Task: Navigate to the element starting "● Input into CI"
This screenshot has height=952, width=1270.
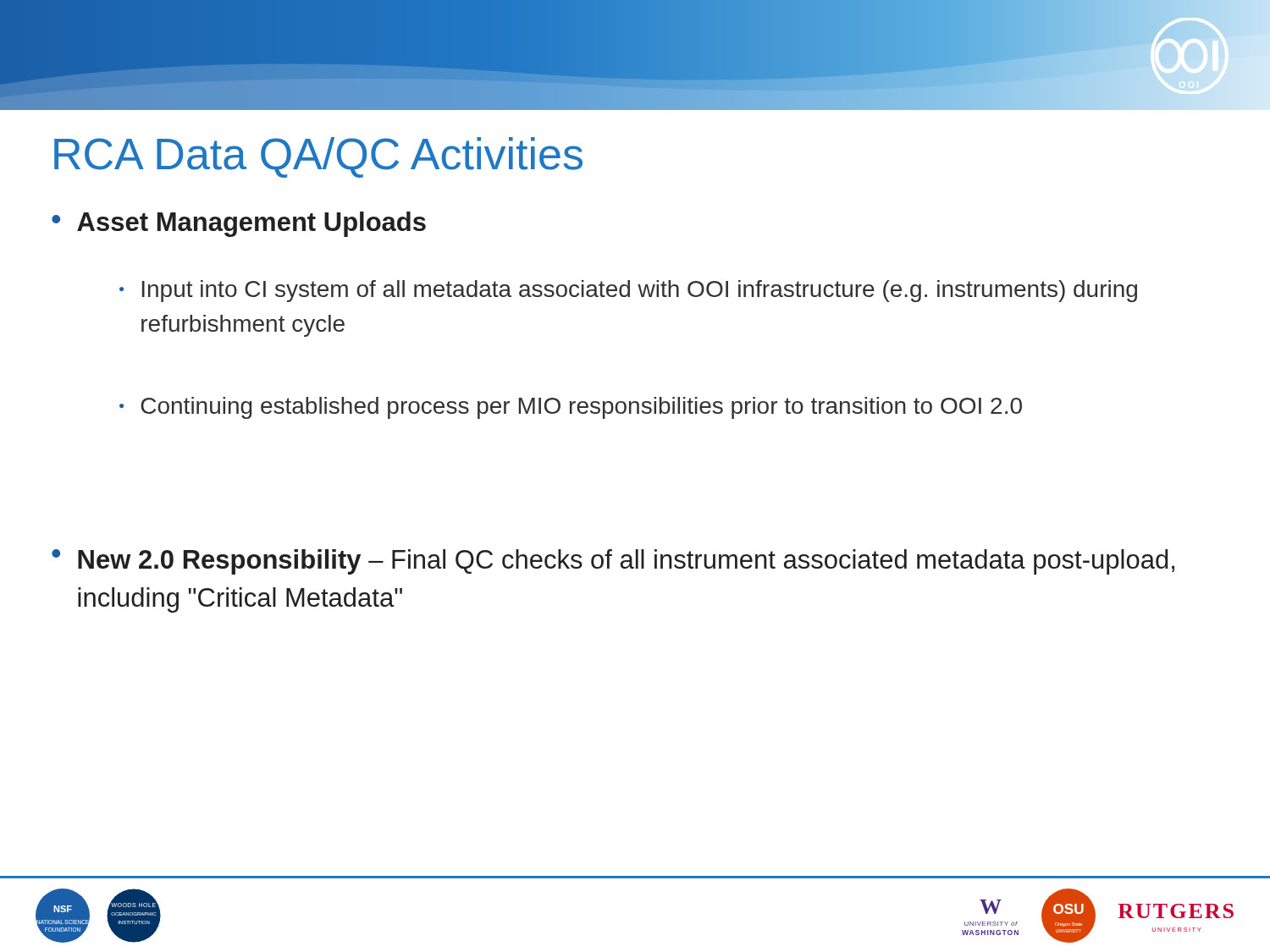Action: (x=660, y=307)
